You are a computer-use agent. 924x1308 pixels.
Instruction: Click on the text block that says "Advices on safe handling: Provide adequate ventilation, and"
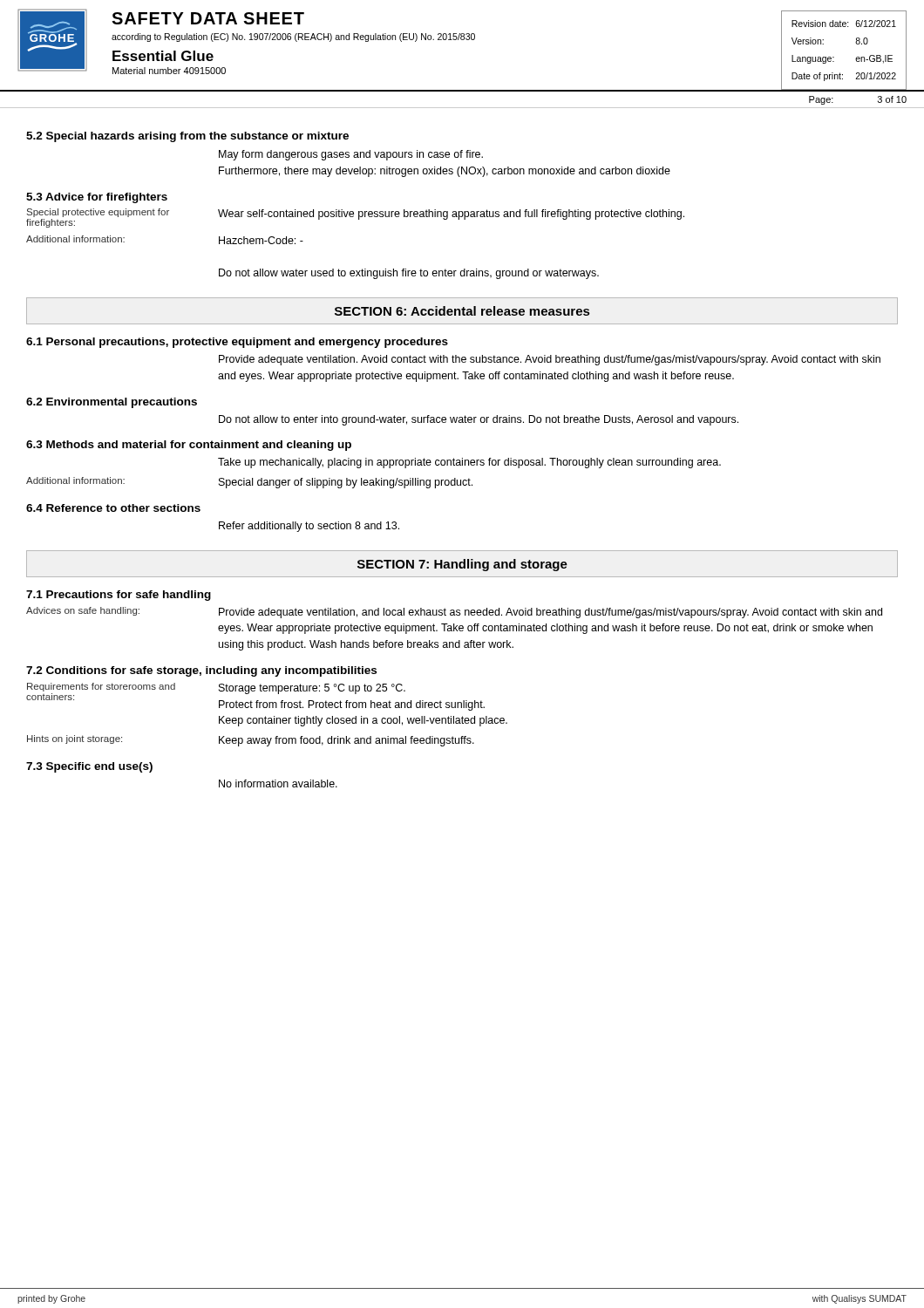462,628
